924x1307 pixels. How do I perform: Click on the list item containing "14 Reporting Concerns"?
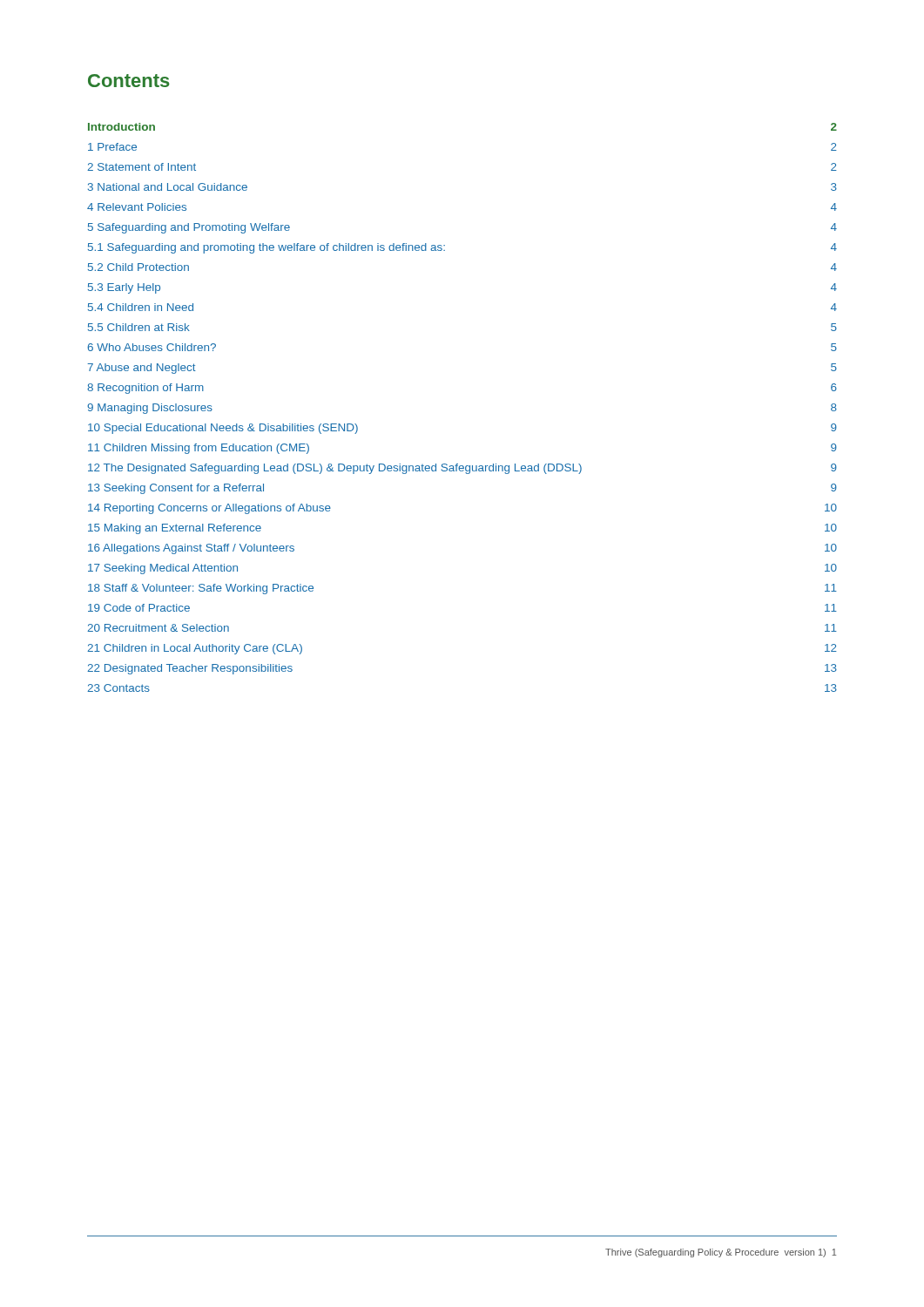[204, 508]
